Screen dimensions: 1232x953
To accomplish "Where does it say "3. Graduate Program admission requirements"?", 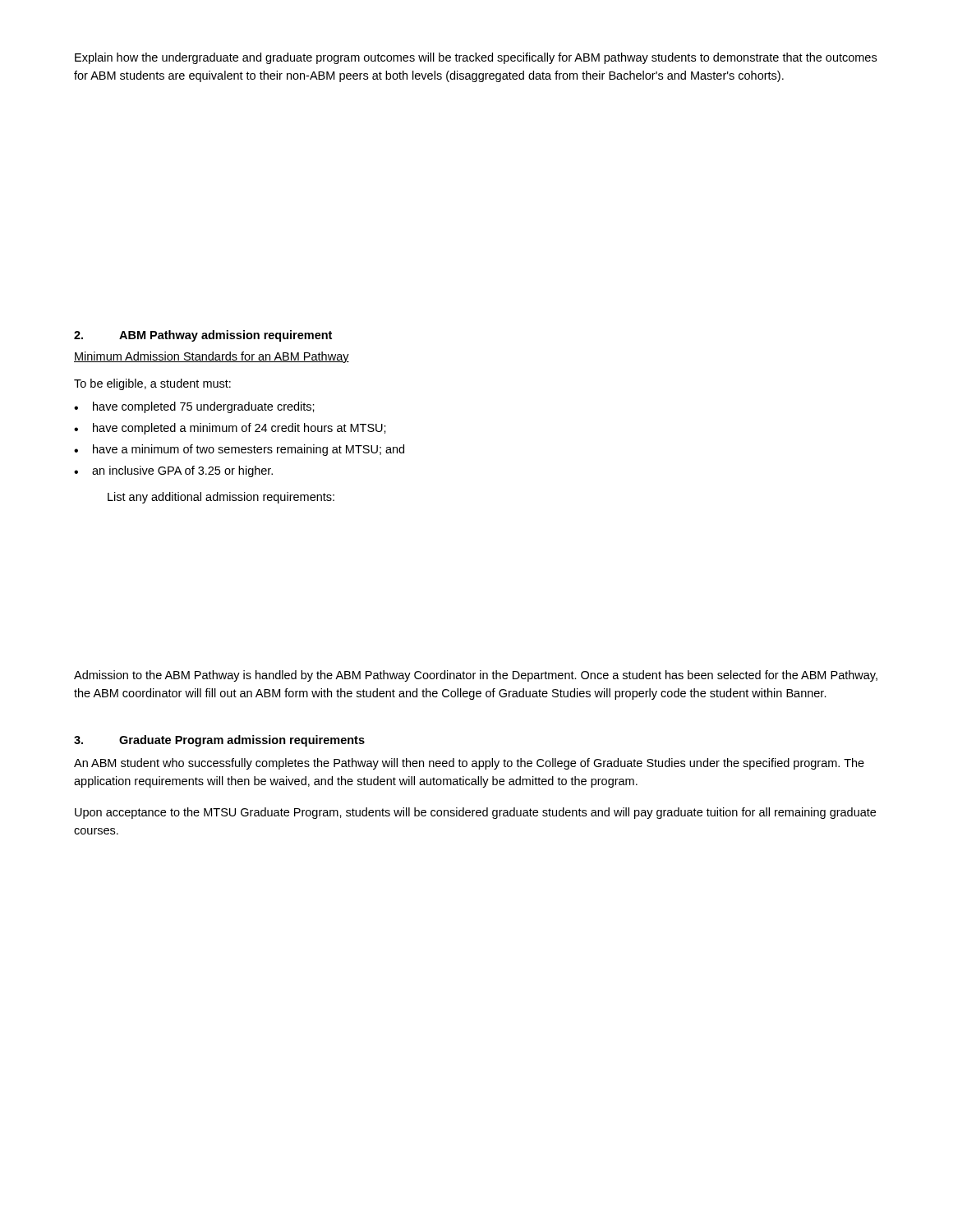I will (219, 740).
